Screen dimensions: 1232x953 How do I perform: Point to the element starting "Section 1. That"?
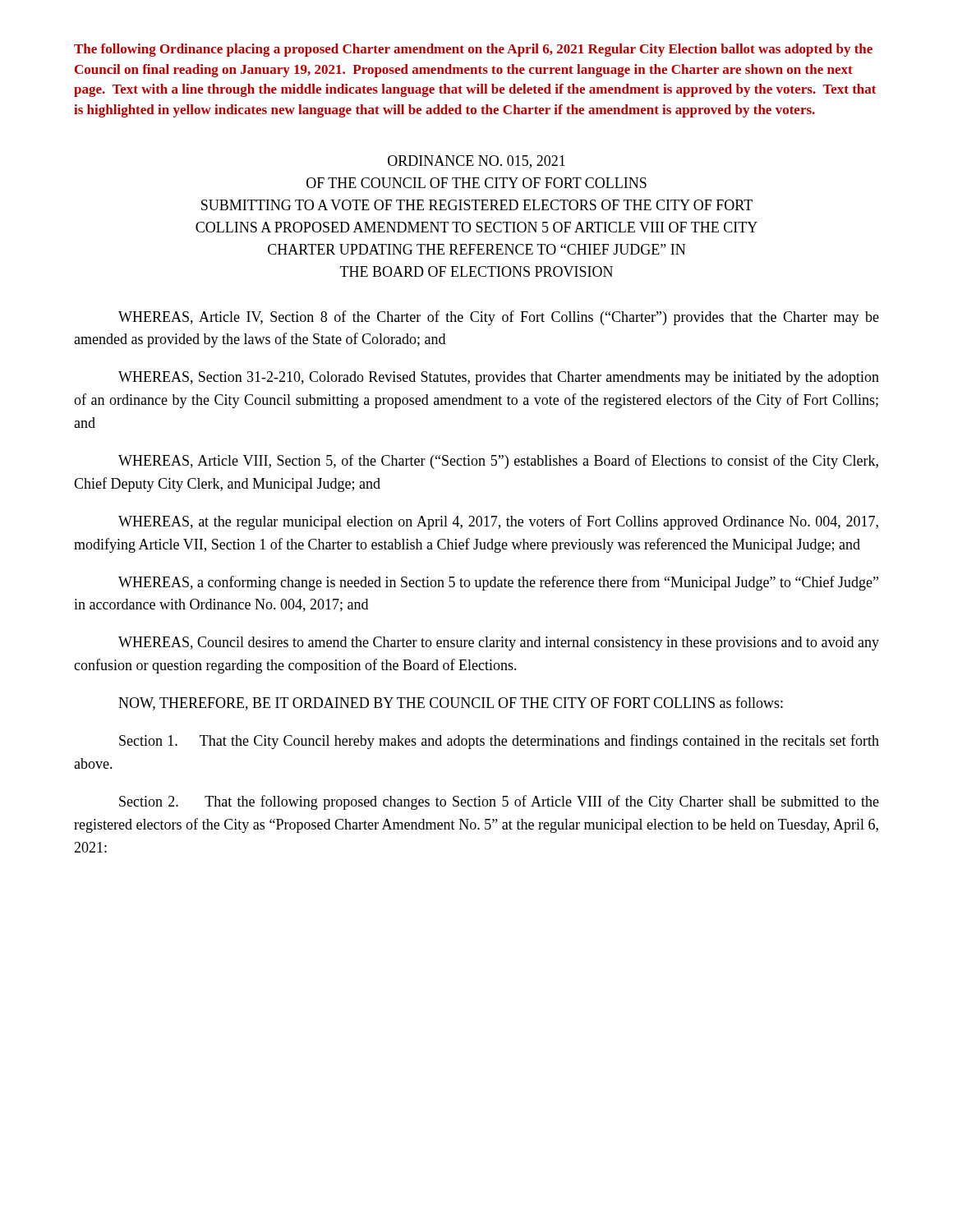(x=476, y=752)
